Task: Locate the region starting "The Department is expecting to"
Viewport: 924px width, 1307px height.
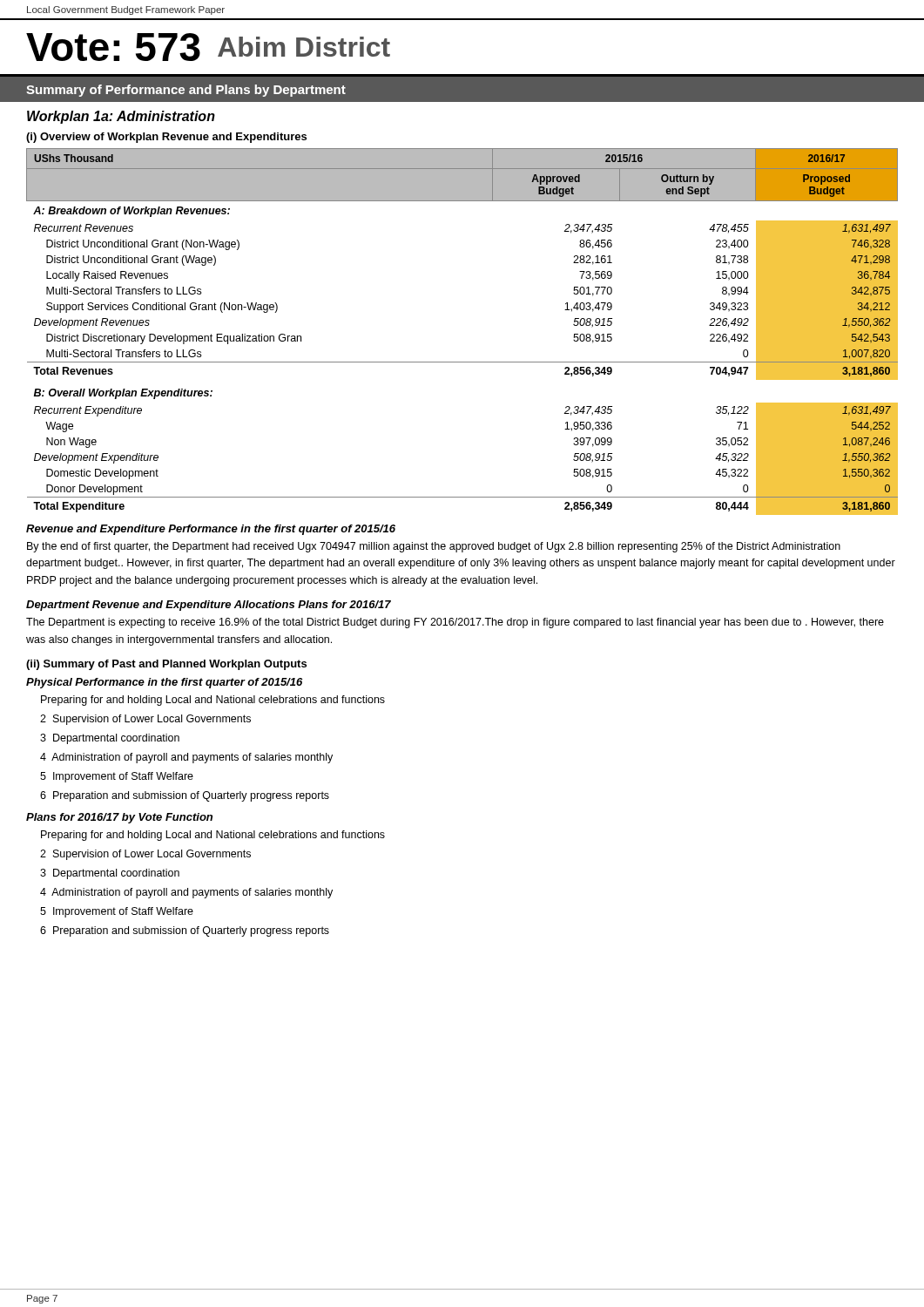Action: coord(455,631)
